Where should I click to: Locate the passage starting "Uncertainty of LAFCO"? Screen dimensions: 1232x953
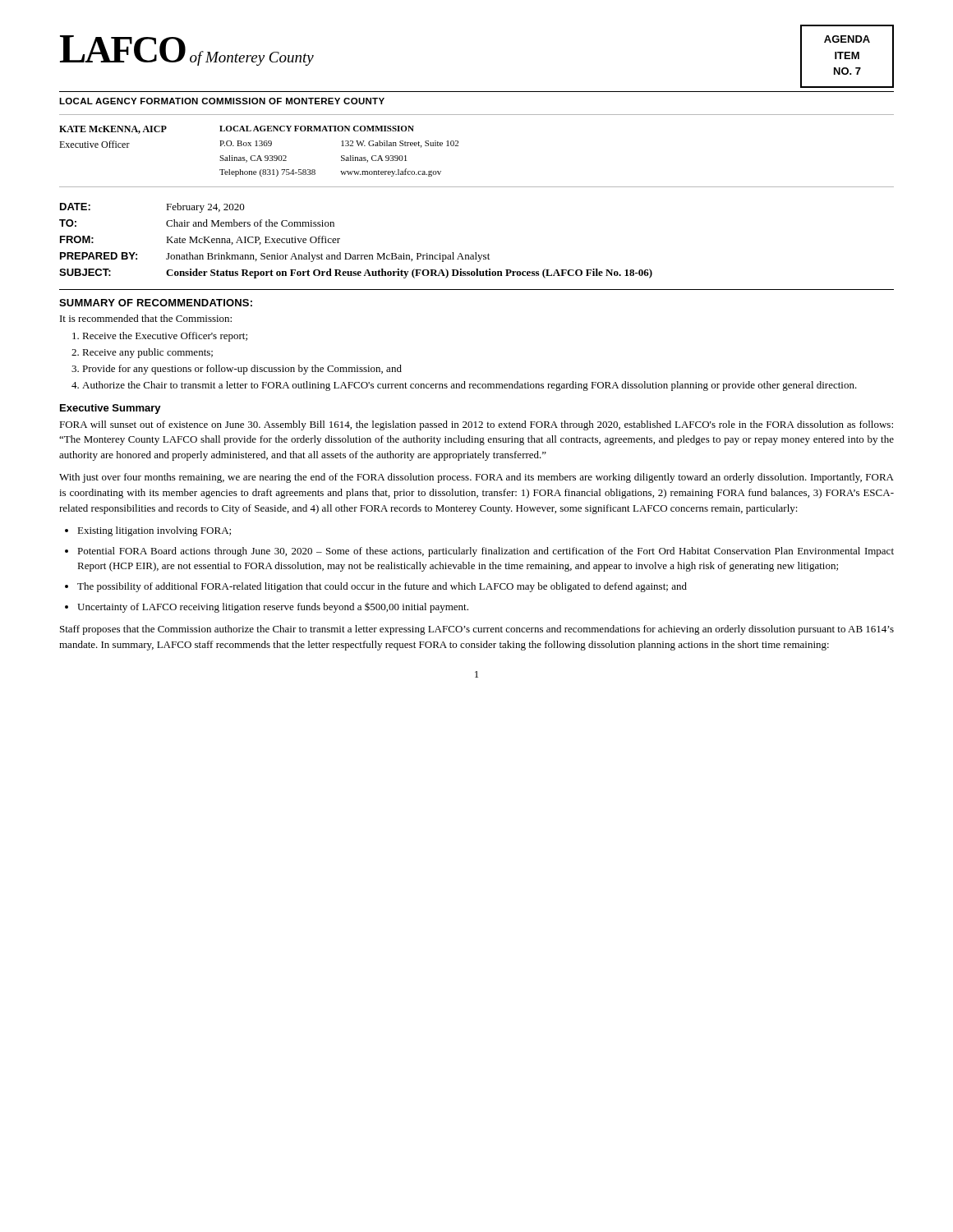point(273,607)
